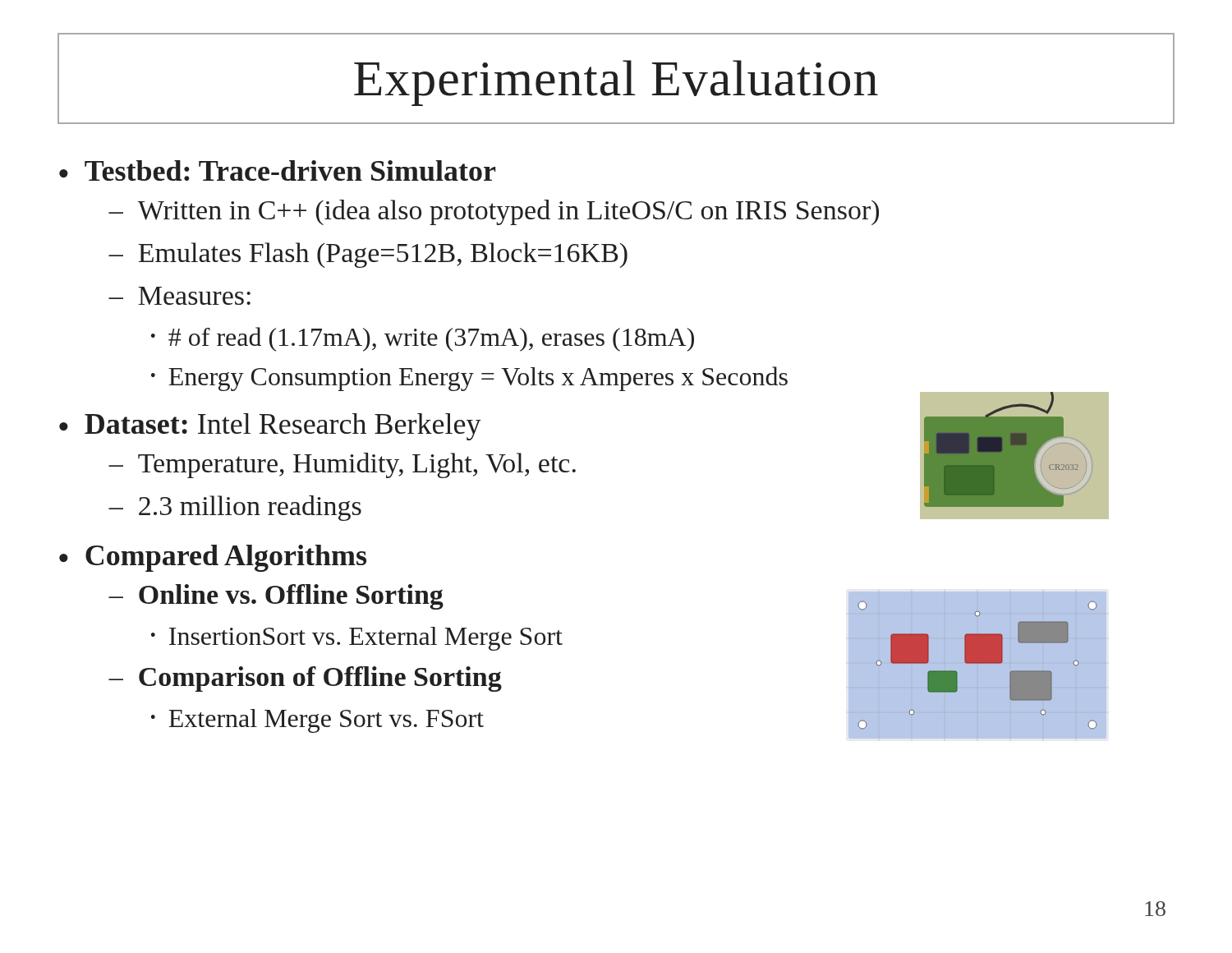Find the title containing "Experimental Evaluation"
1232x953 pixels.
[616, 78]
